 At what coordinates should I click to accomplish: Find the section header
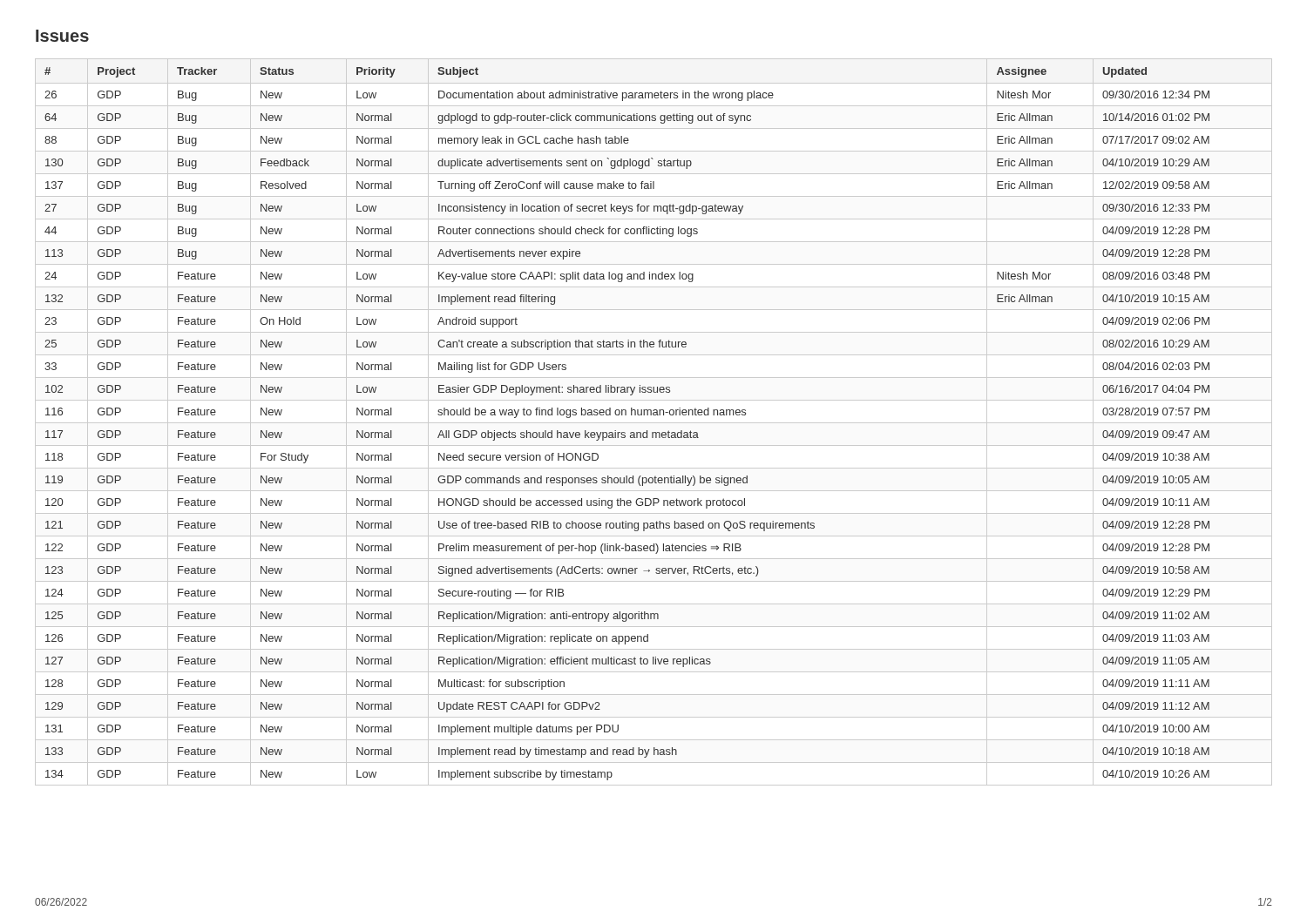point(654,36)
